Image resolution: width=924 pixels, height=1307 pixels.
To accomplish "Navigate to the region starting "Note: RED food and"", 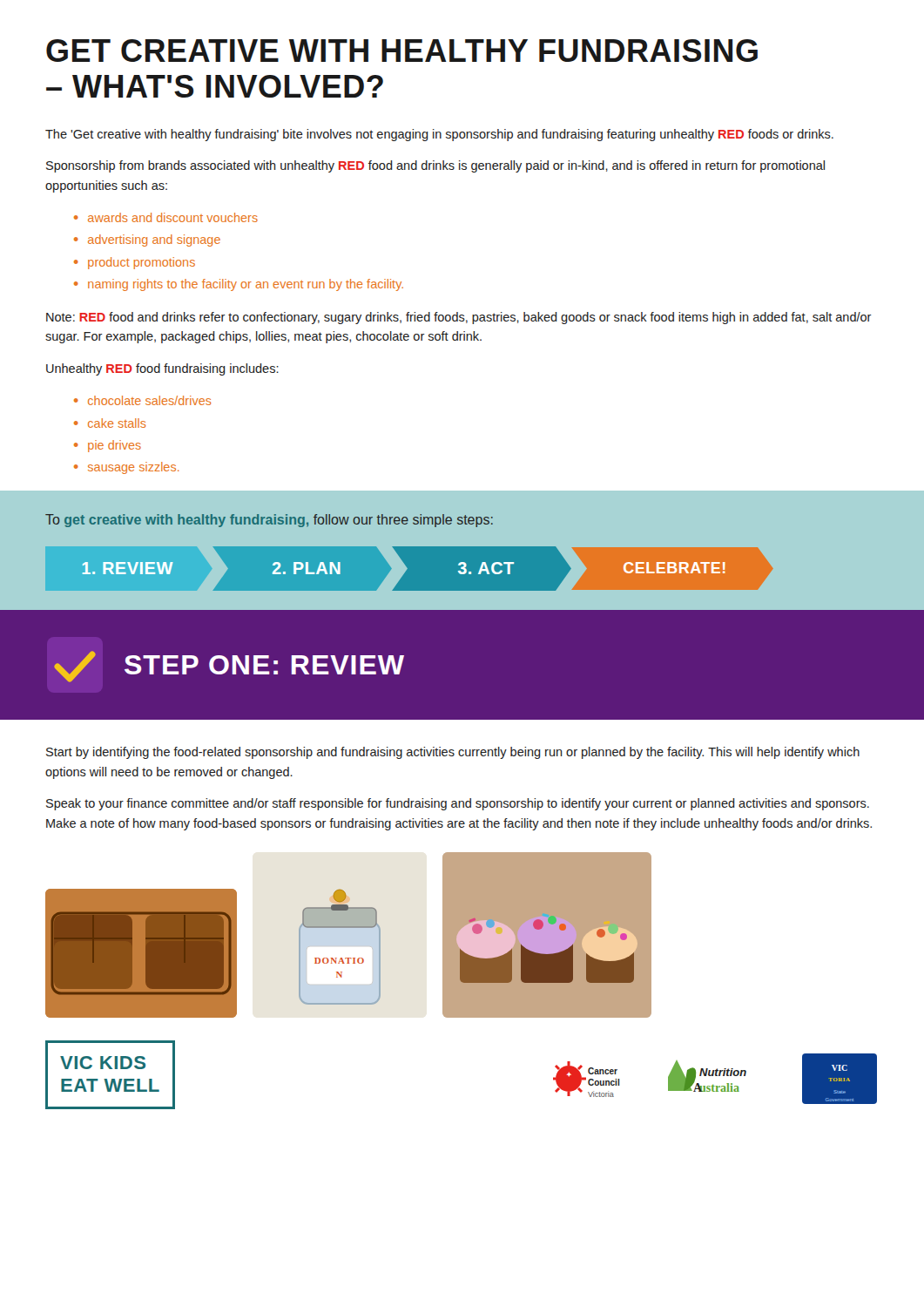I will click(x=458, y=327).
